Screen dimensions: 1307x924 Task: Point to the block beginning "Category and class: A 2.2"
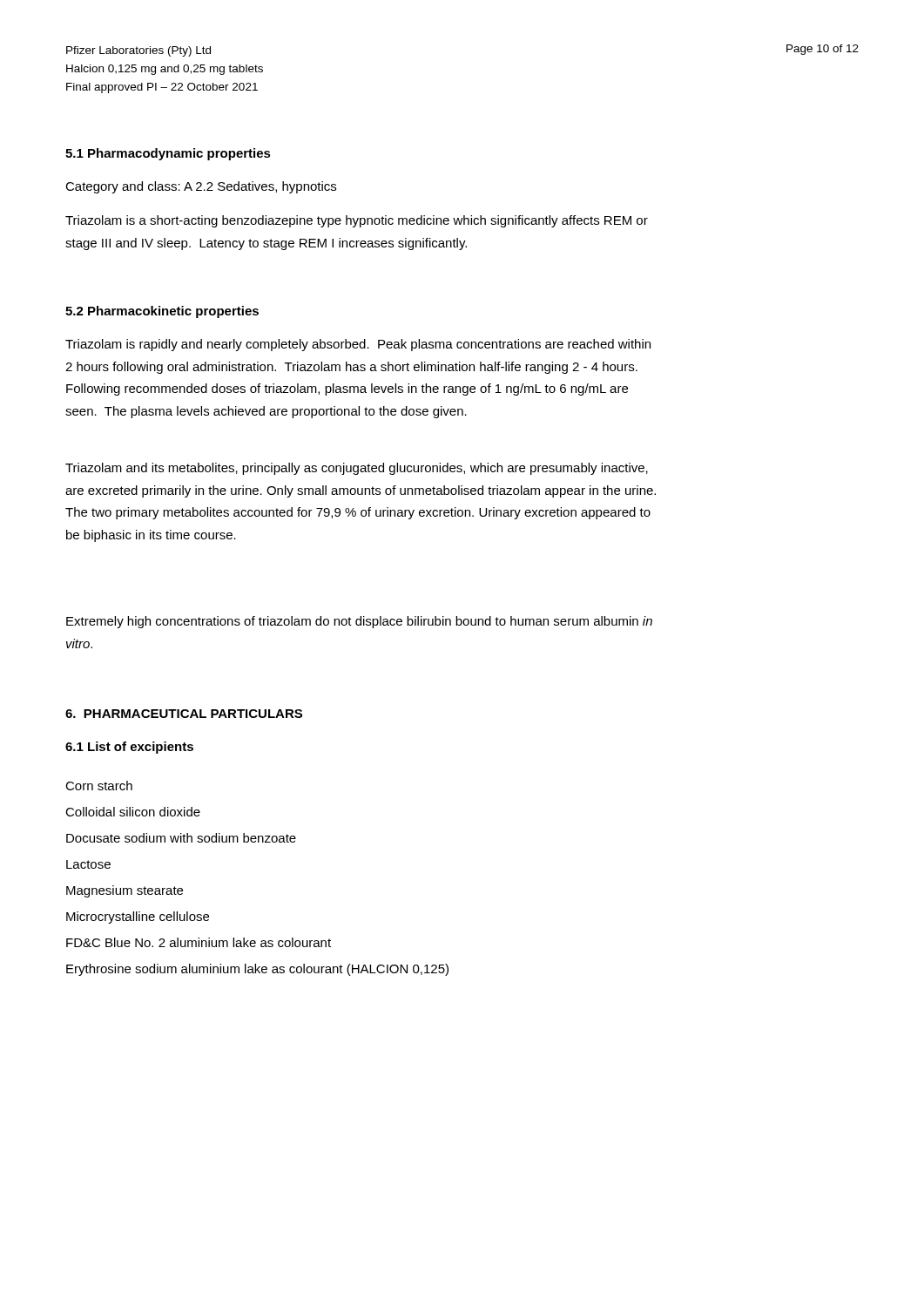click(x=201, y=186)
